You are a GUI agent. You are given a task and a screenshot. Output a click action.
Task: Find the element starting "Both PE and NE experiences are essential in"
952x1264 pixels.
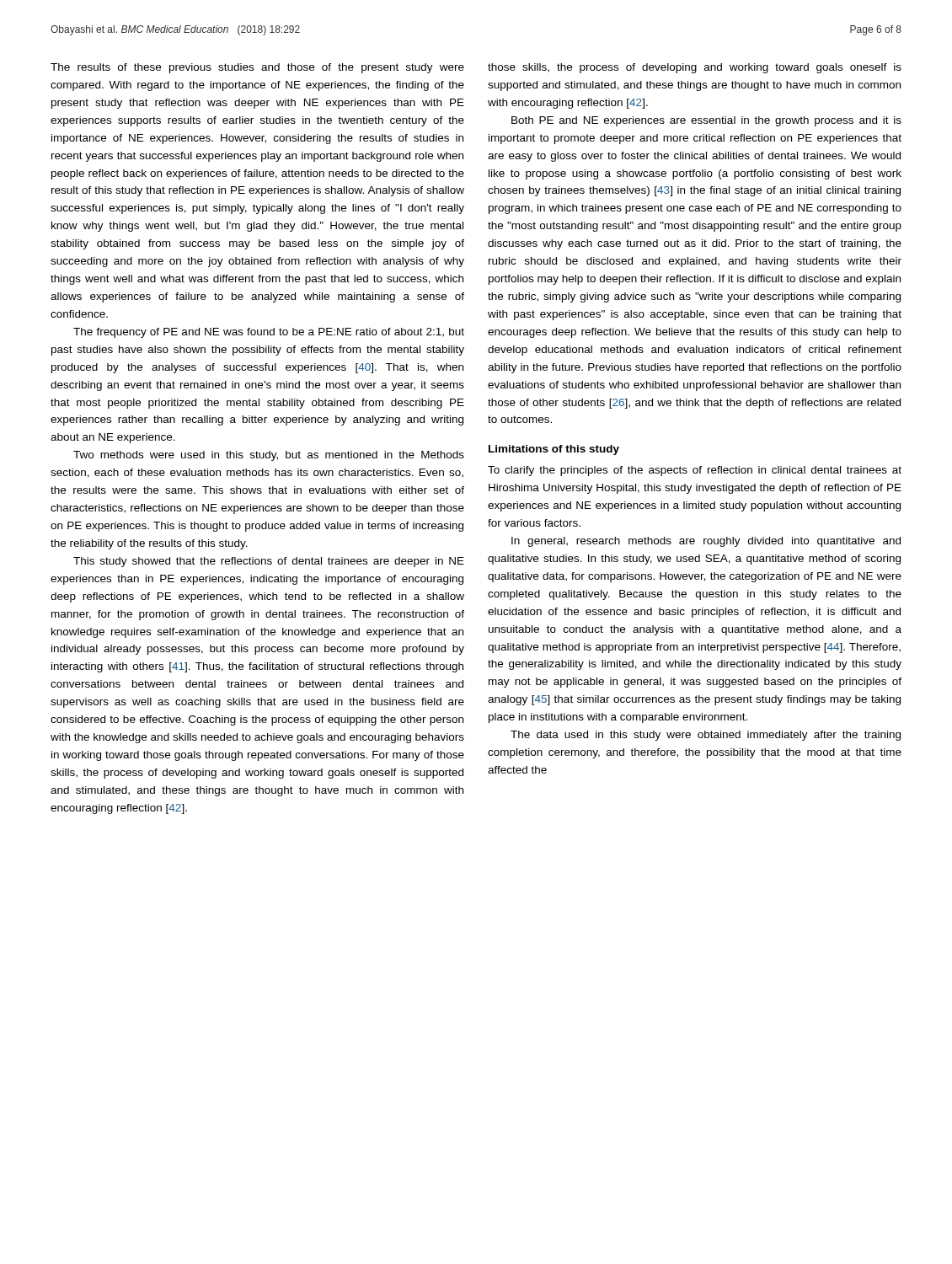point(695,271)
